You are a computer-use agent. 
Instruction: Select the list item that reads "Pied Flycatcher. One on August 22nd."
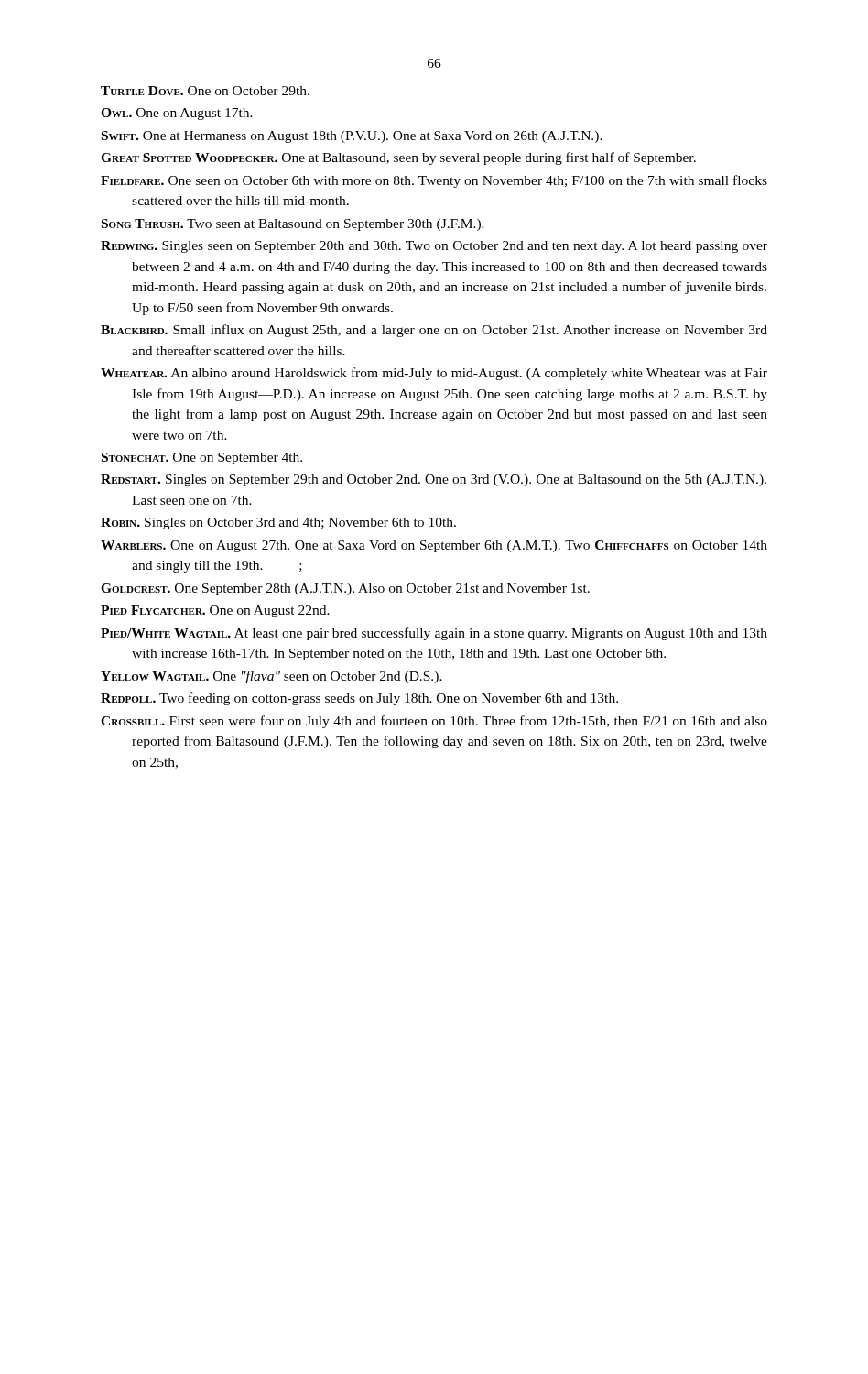215,610
